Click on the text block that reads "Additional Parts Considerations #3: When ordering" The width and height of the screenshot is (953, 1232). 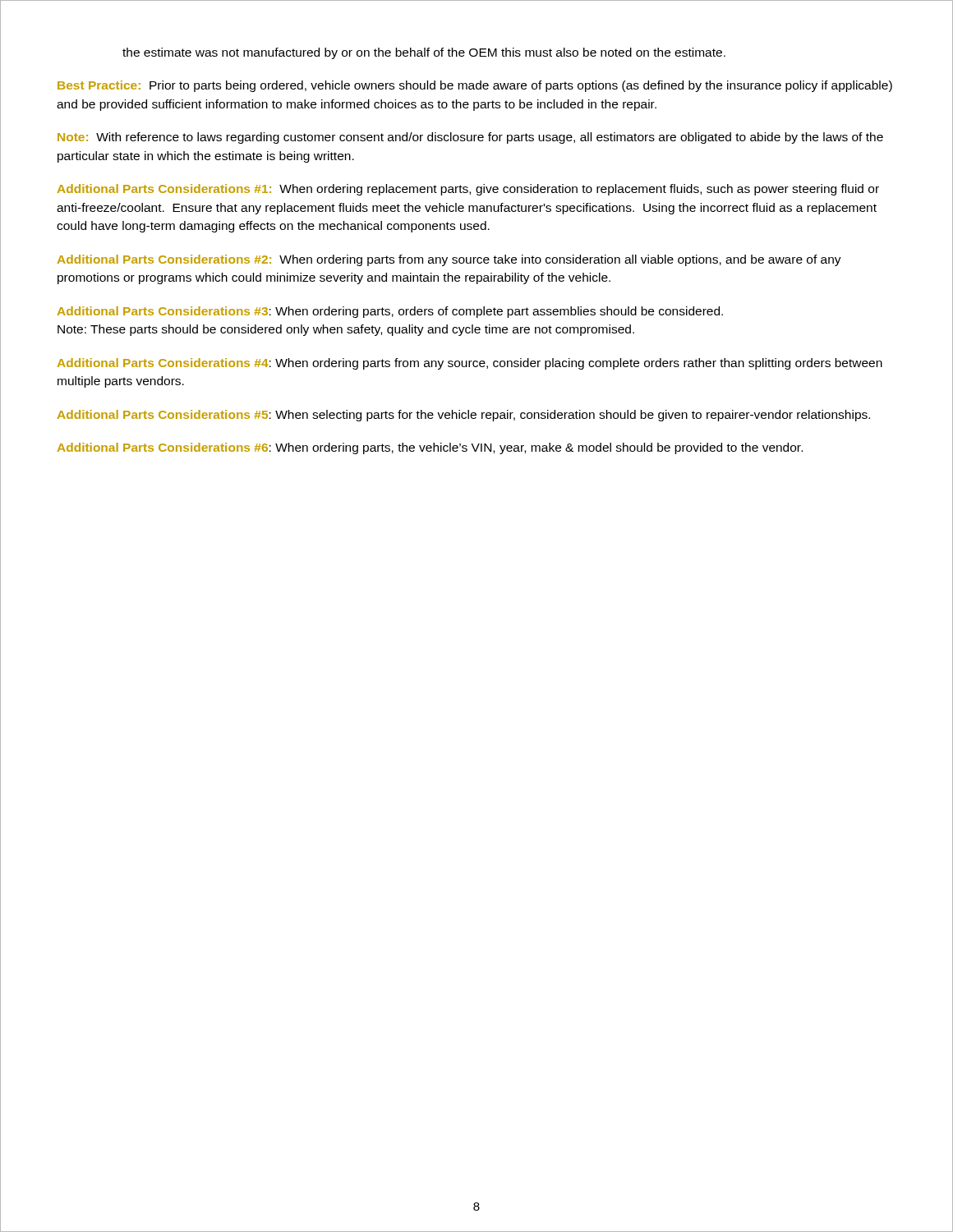(x=390, y=320)
